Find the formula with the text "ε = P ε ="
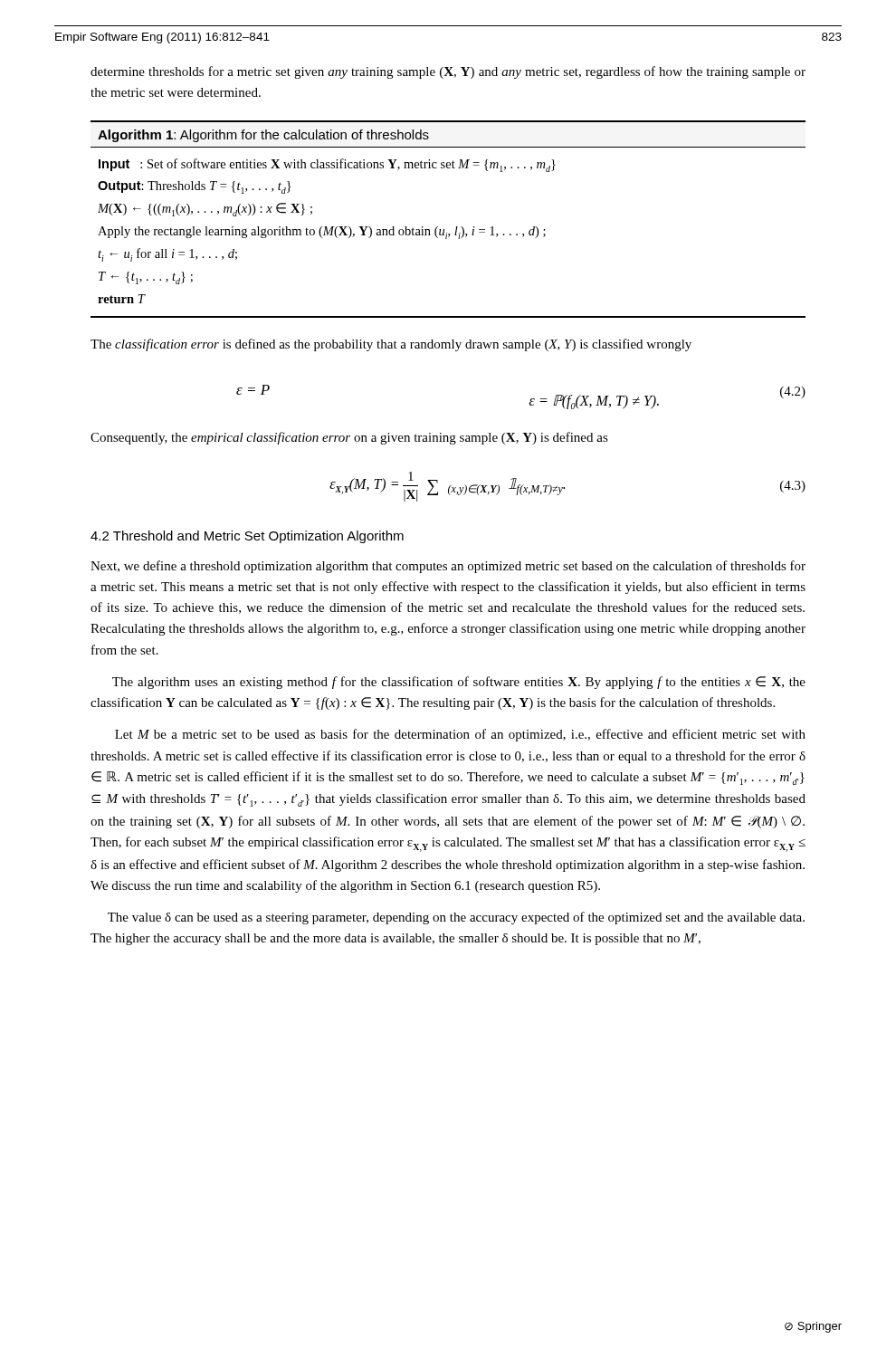896x1358 pixels. pos(521,396)
